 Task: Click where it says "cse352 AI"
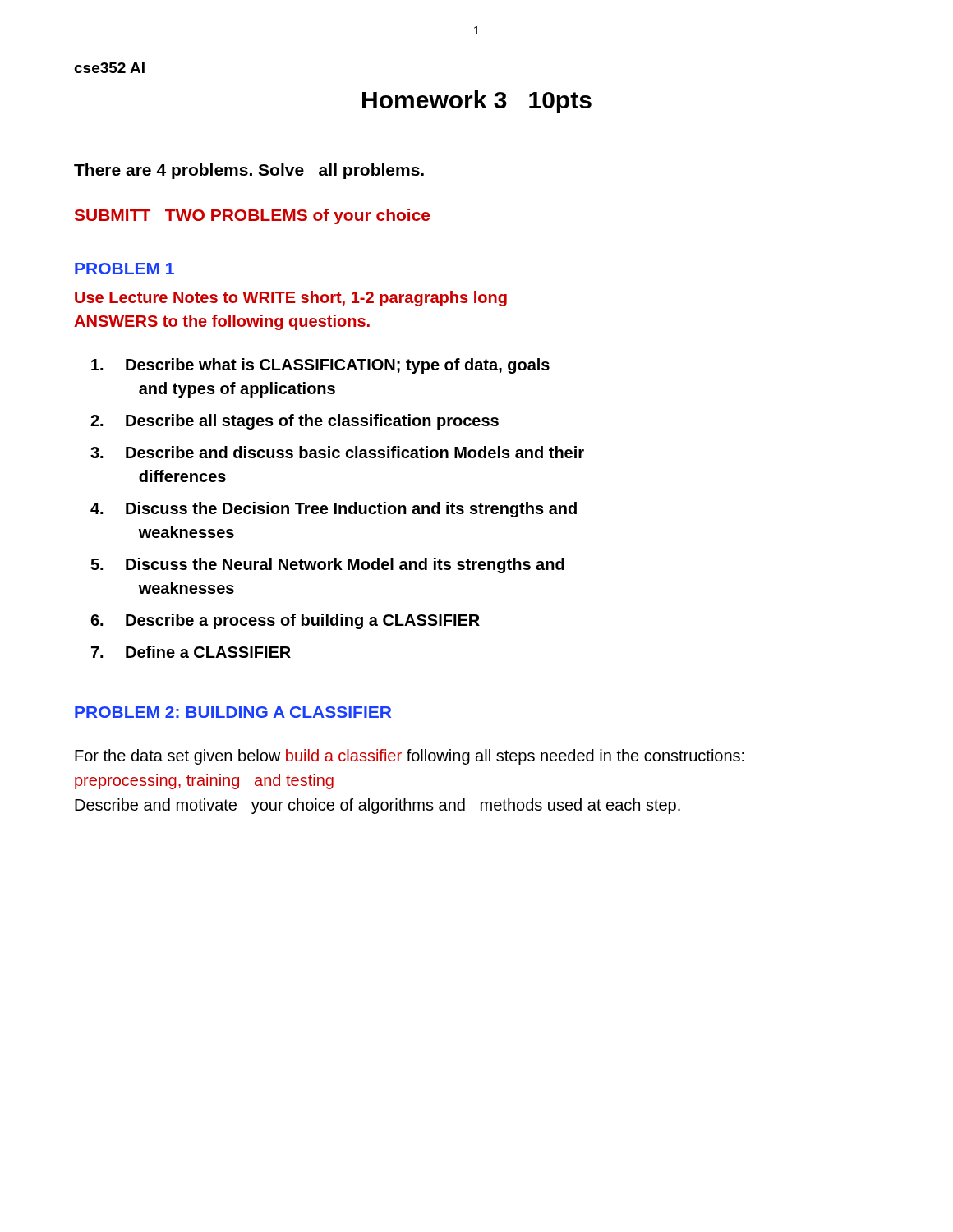tap(110, 68)
